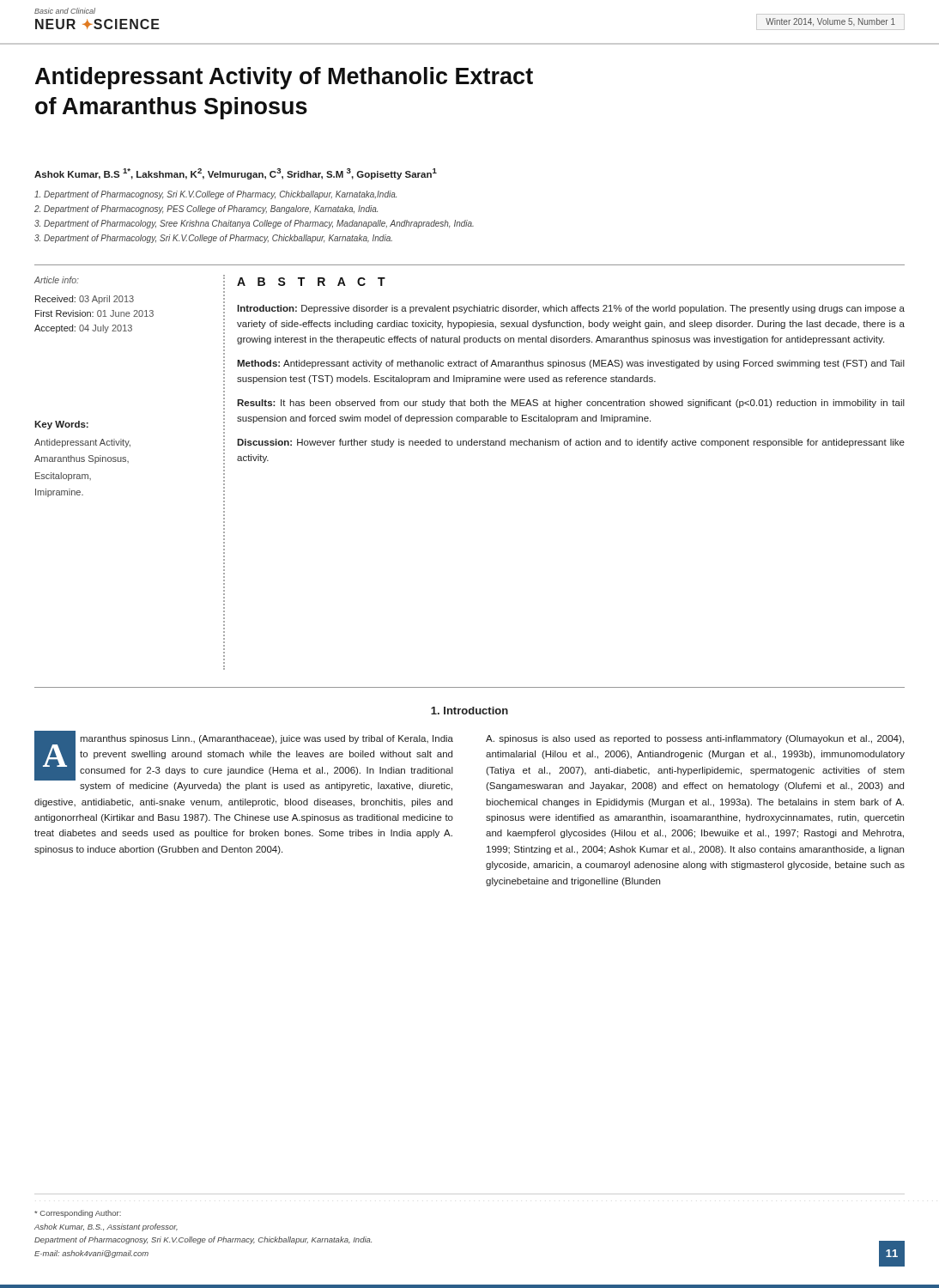Find the block on this page that starts "A. spinosus is also used as reported to"
Screen dimensions: 1288x939
[695, 810]
